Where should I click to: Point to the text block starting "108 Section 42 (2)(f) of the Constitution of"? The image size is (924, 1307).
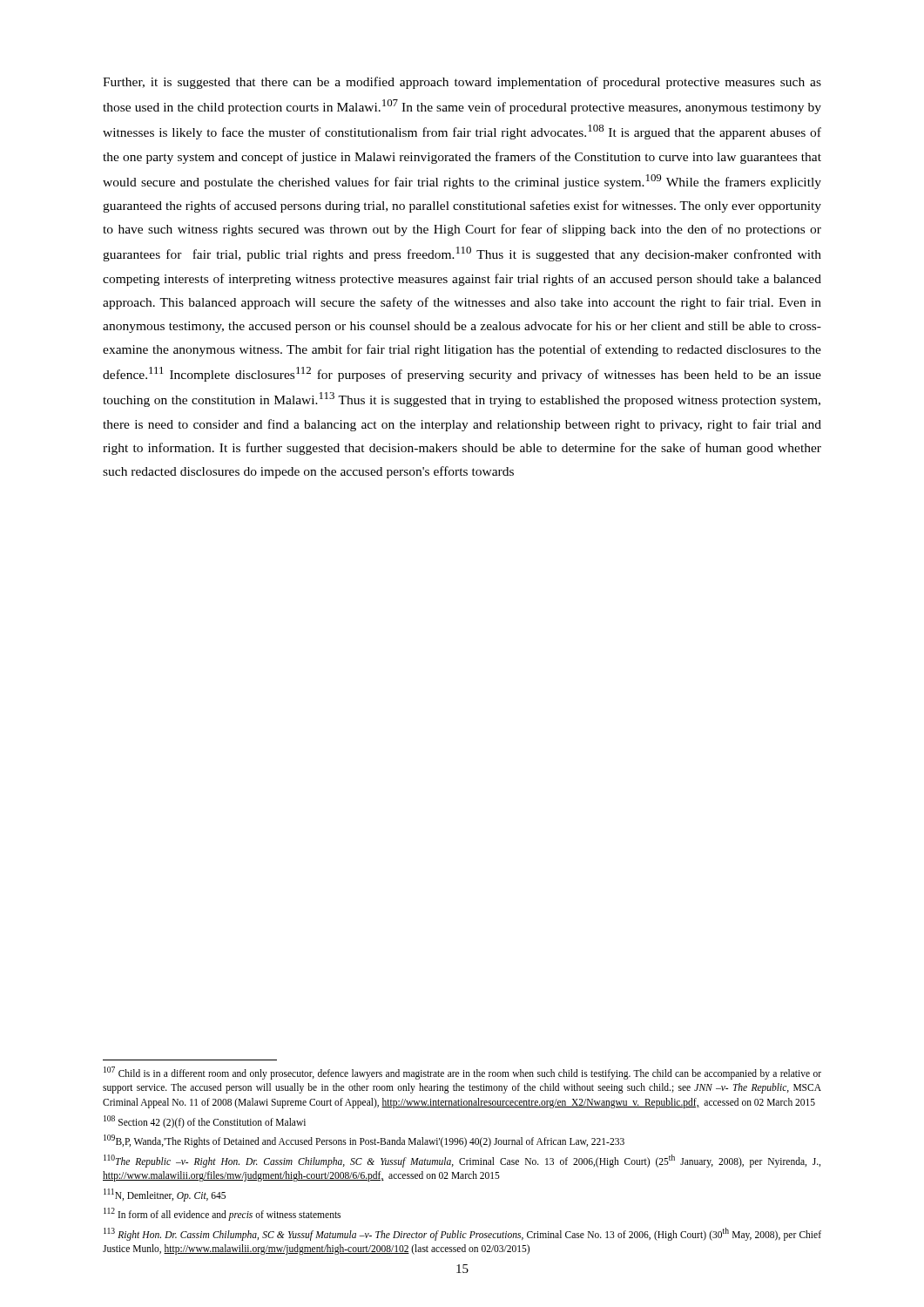[x=204, y=1120]
